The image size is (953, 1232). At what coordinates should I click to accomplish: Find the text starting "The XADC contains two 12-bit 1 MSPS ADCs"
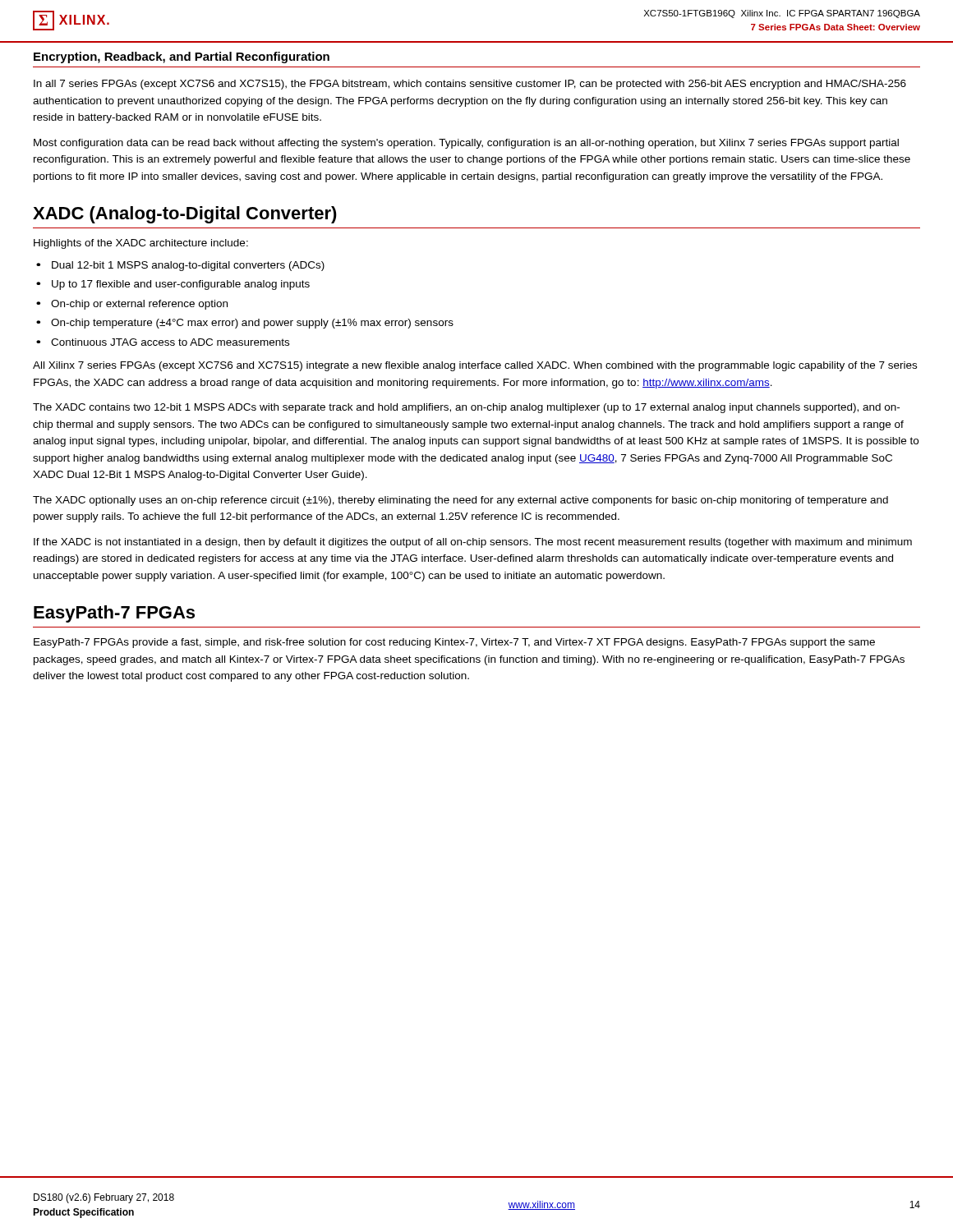click(476, 441)
